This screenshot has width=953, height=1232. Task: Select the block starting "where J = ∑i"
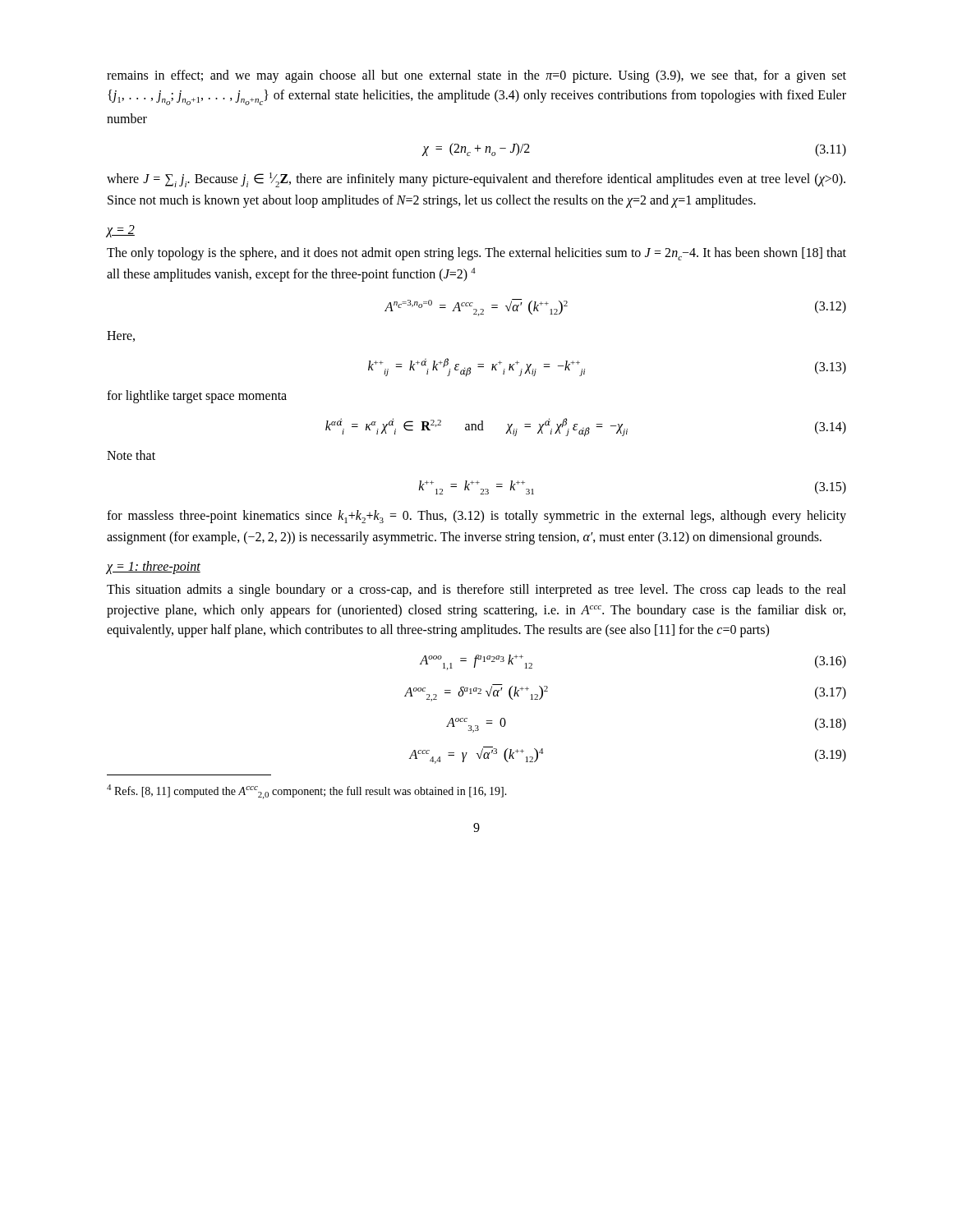[x=476, y=189]
